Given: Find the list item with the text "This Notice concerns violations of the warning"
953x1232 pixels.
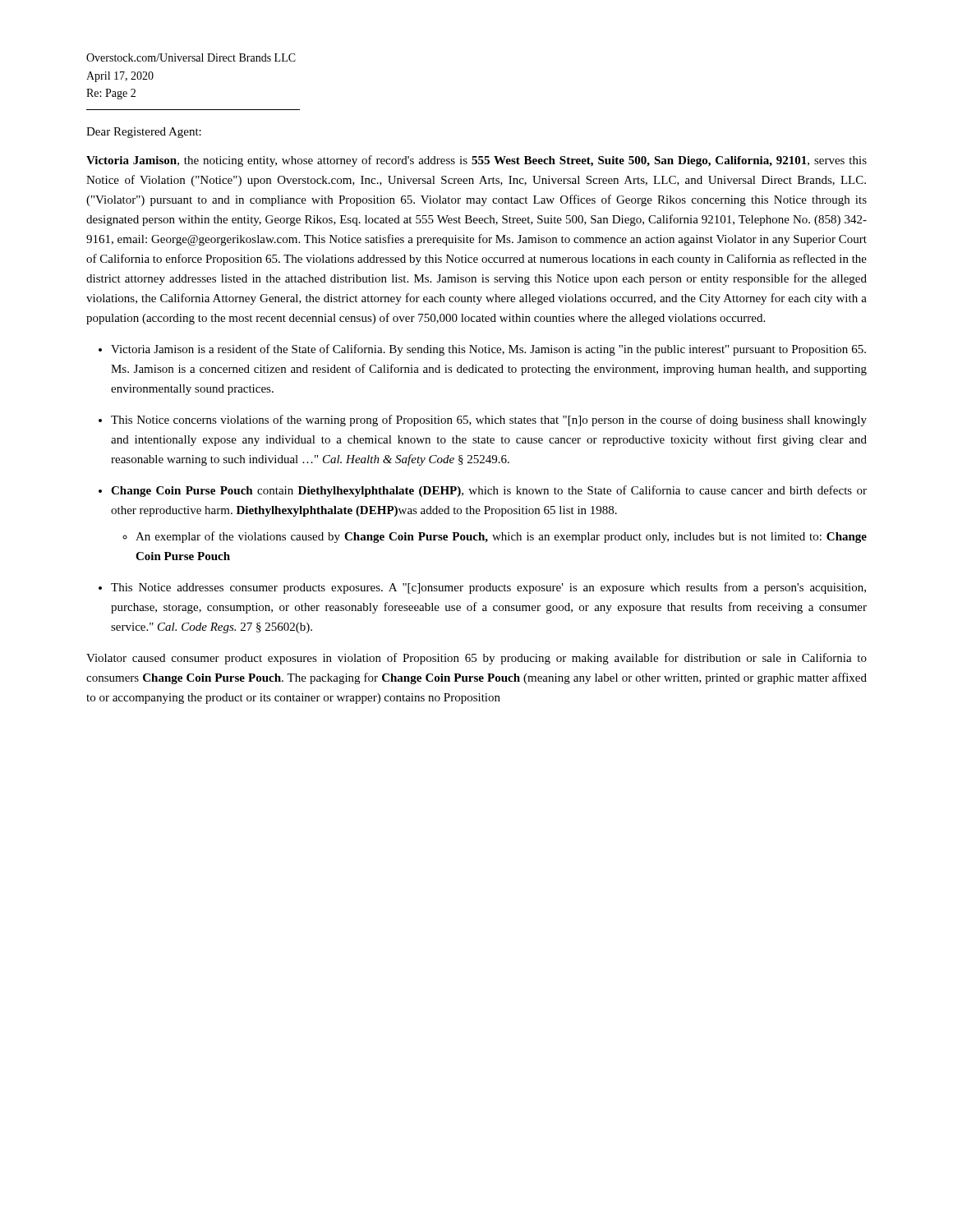Looking at the screenshot, I should pos(489,439).
